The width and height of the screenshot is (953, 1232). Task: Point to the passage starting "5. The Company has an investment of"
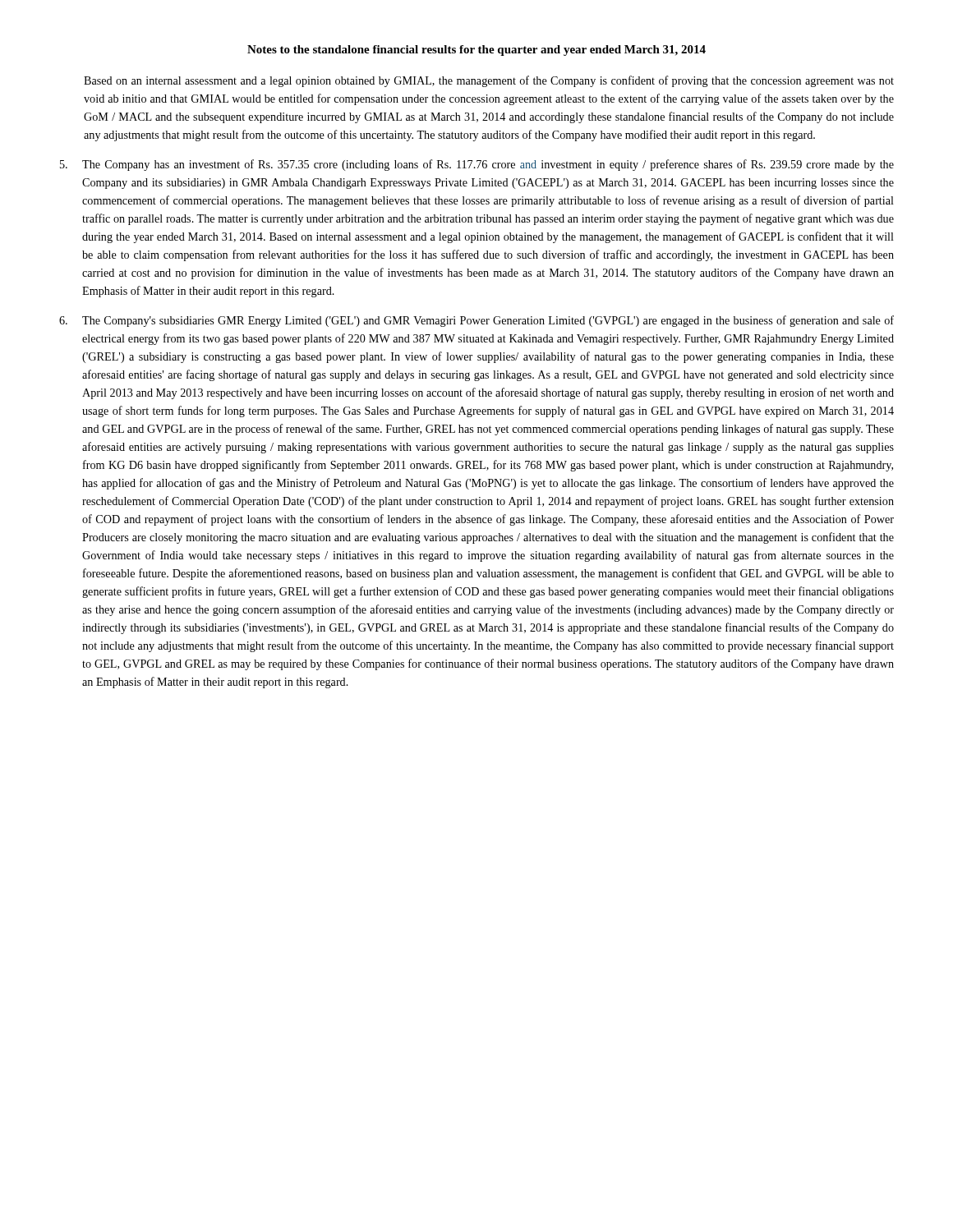(476, 227)
